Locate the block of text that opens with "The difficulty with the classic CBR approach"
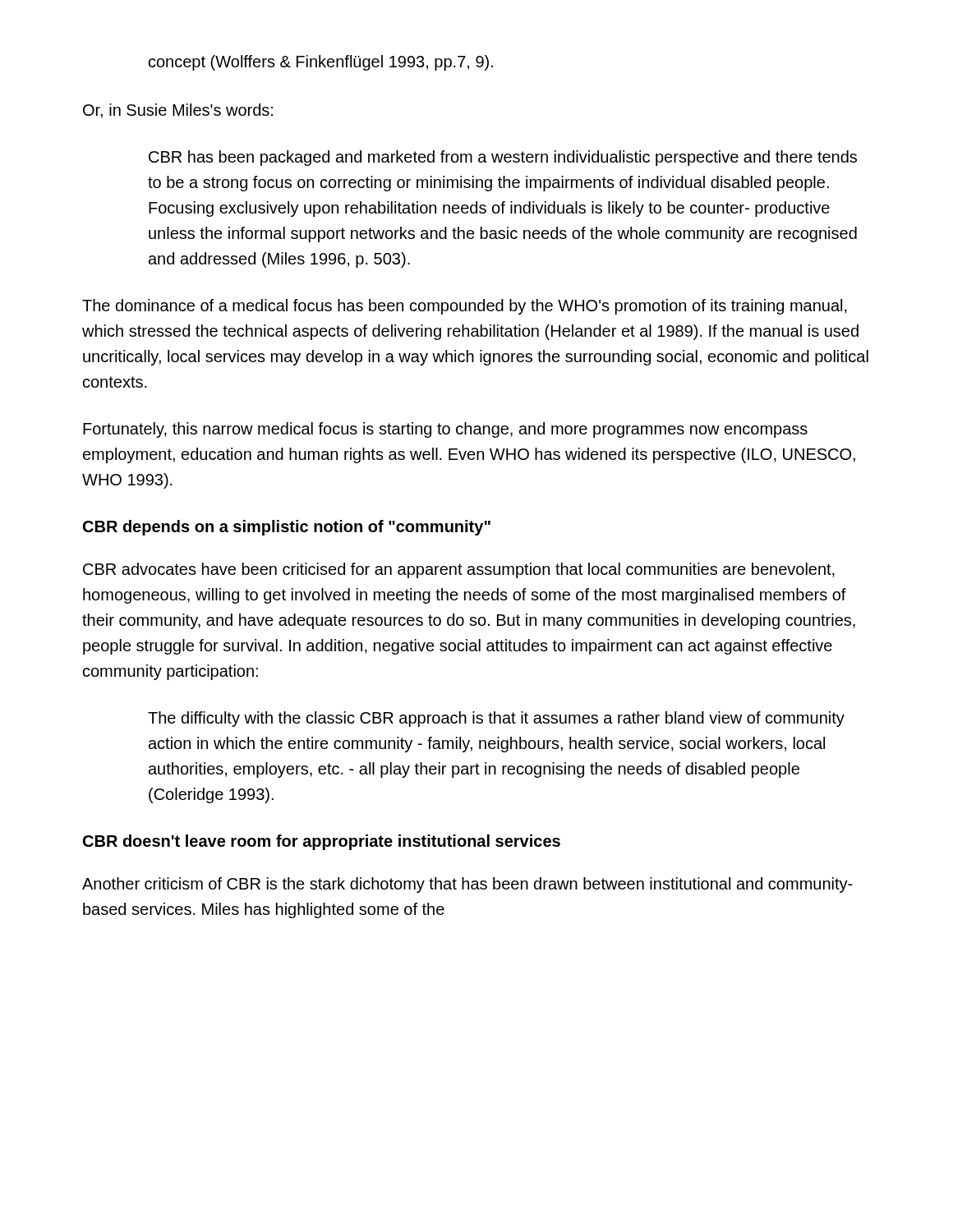953x1232 pixels. (496, 756)
